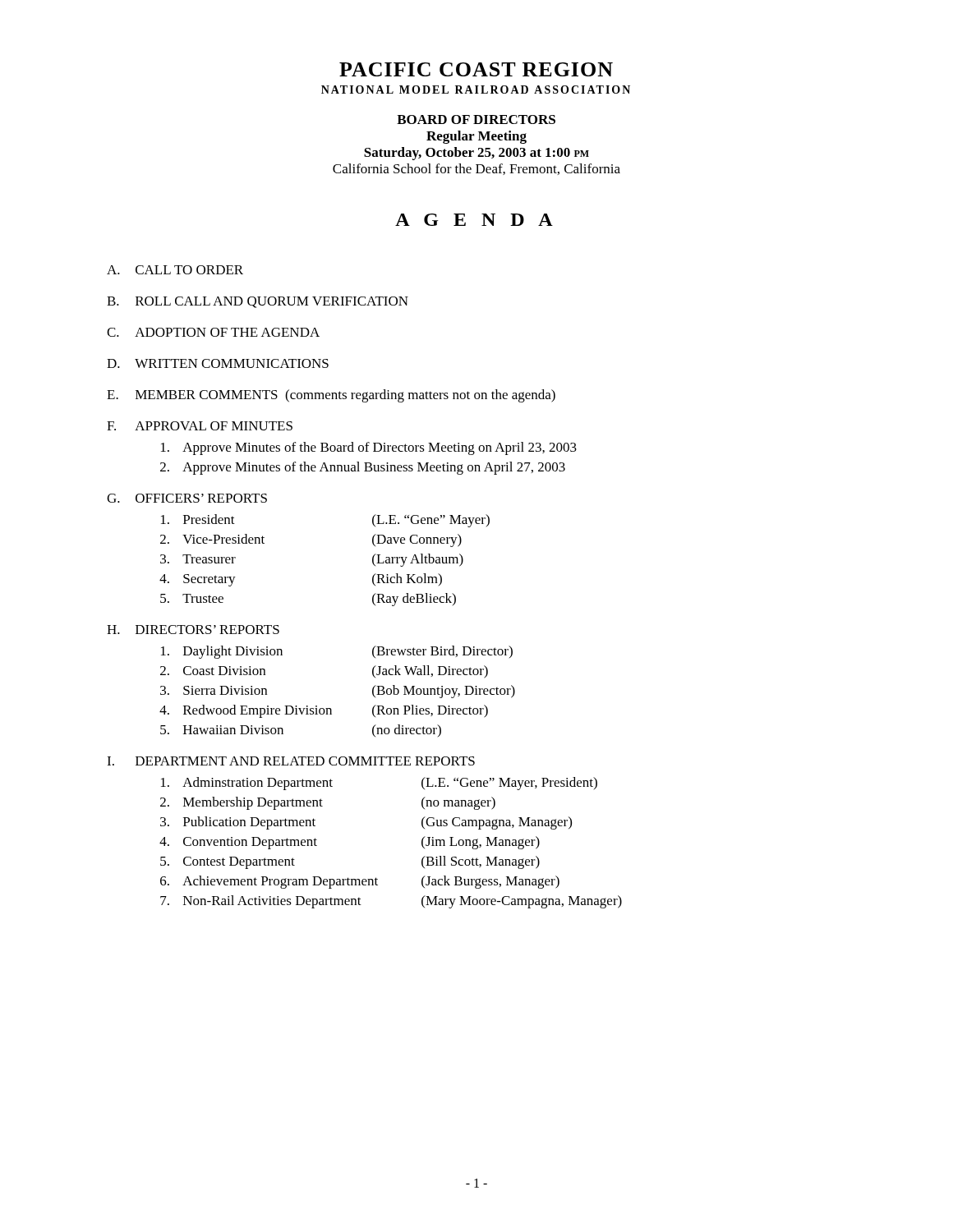Screen dimensions: 1232x953
Task: Click on the list item that says "I. DEPARTMENT AND RELATED COMMITTEE"
Action: click(x=291, y=761)
